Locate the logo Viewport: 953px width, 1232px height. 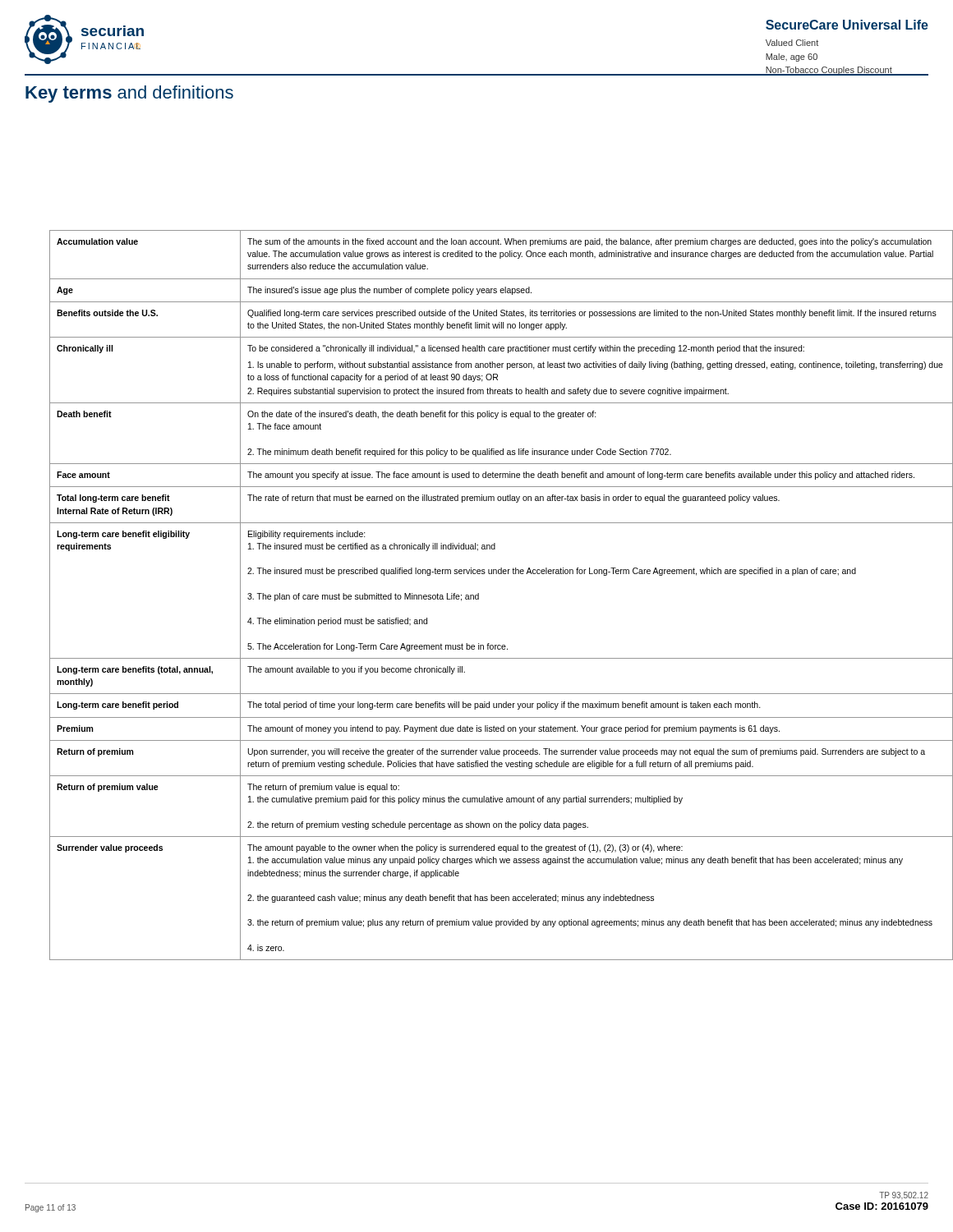click(90, 39)
